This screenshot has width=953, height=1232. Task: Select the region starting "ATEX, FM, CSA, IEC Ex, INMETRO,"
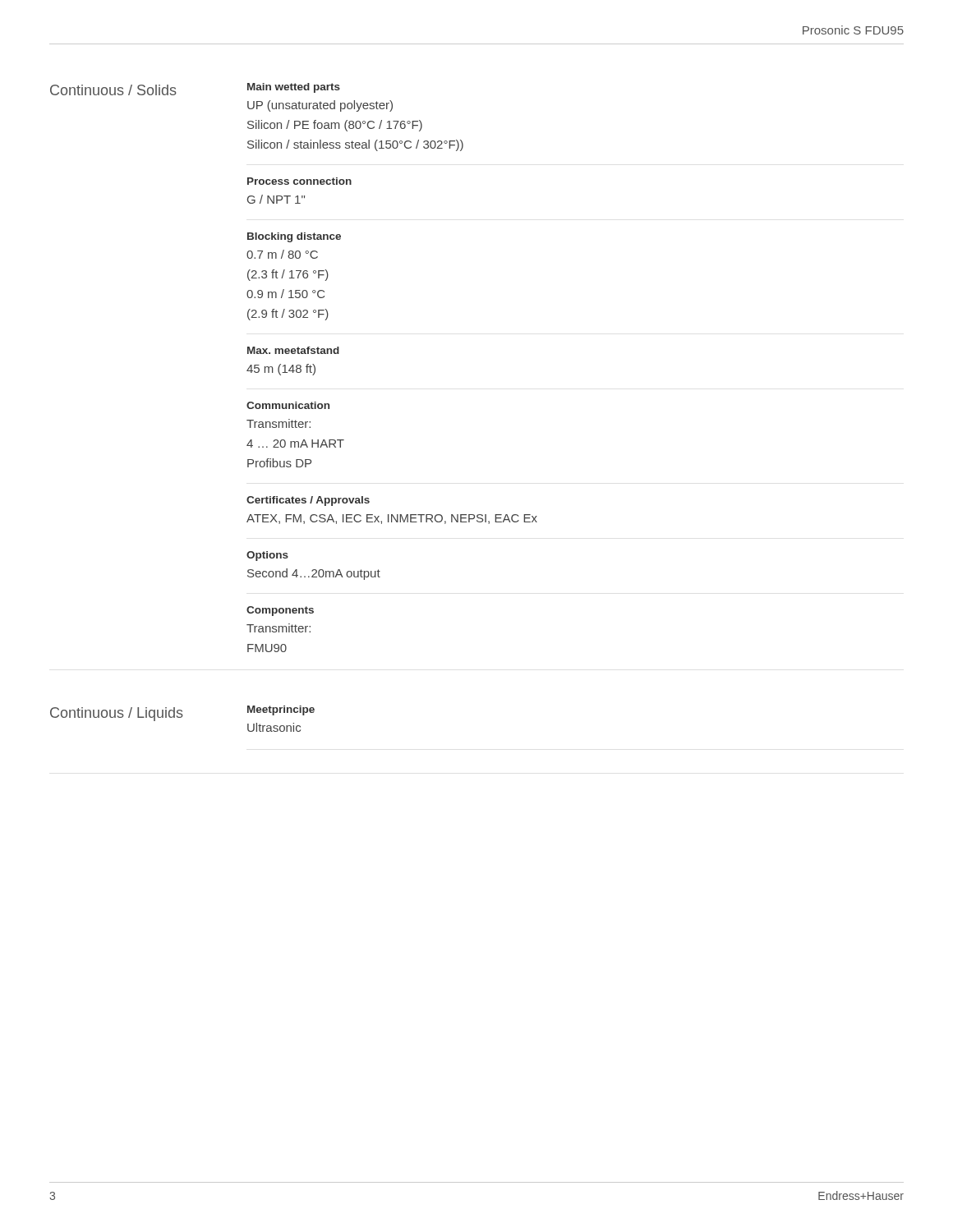[x=392, y=518]
